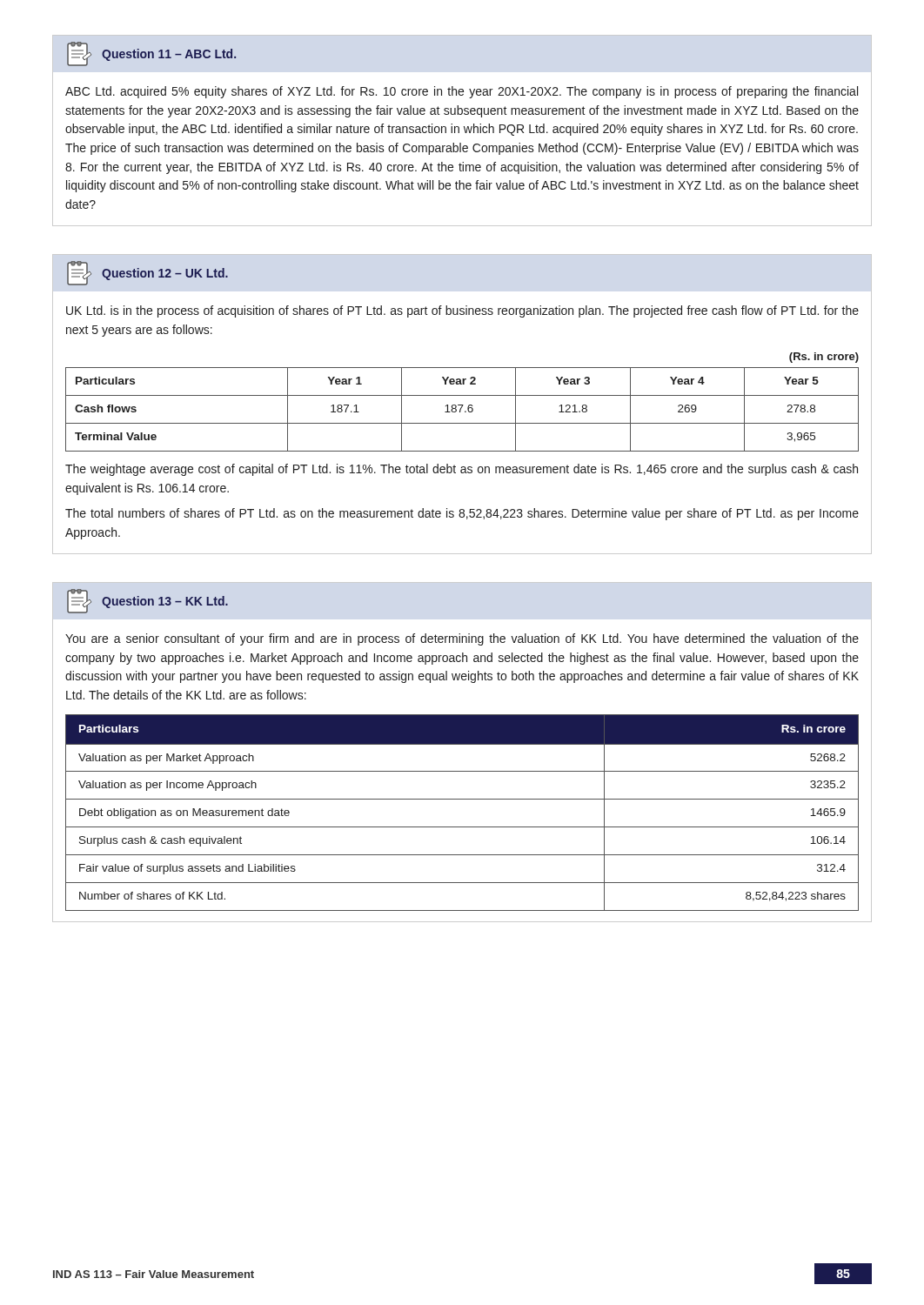Click on the text starting "Question 11 –"
Image resolution: width=924 pixels, height=1305 pixels.
pos(462,130)
